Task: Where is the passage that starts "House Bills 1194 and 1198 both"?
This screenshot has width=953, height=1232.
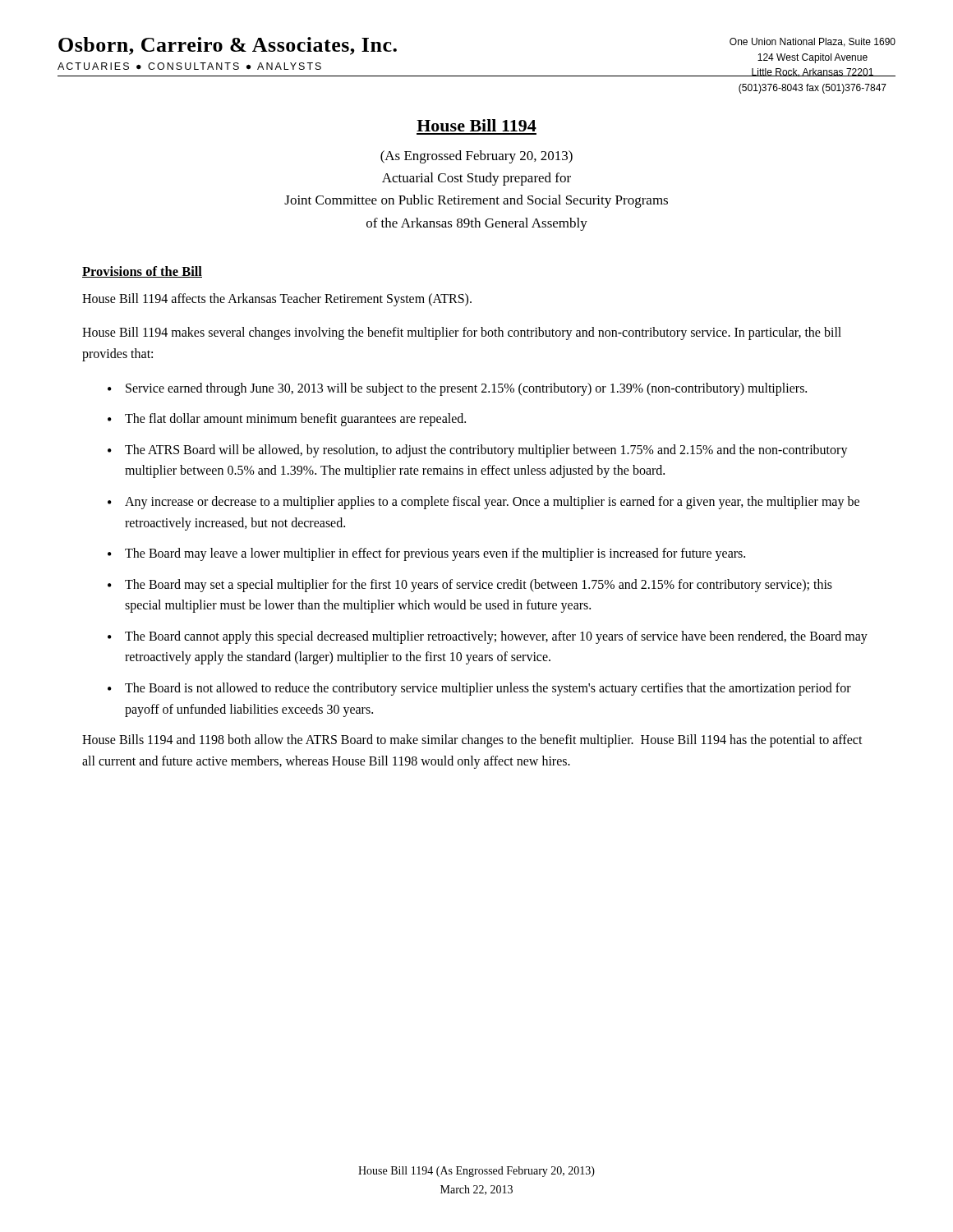Action: [472, 750]
